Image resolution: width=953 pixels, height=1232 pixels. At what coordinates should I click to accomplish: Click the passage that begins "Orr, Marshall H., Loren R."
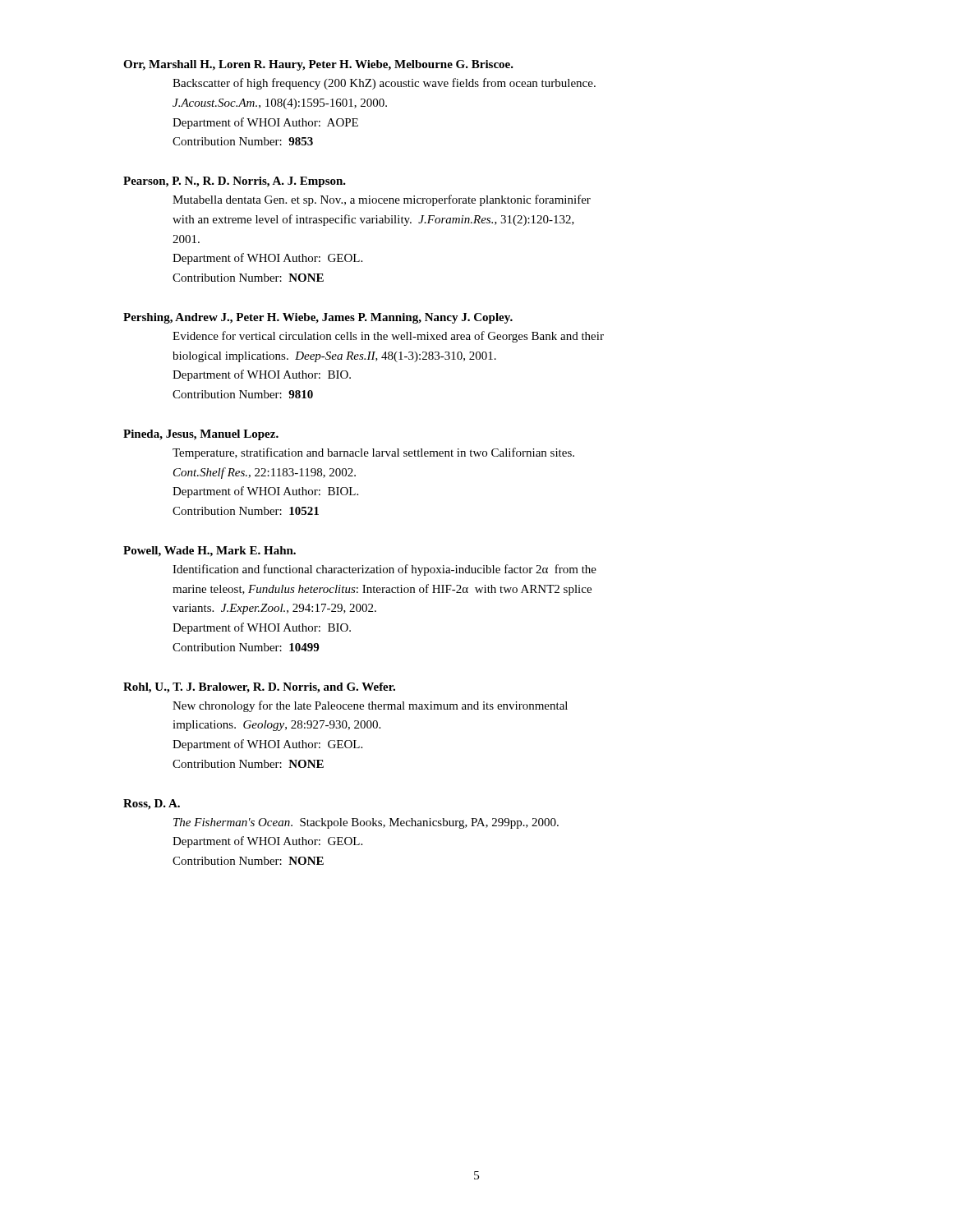click(x=318, y=65)
